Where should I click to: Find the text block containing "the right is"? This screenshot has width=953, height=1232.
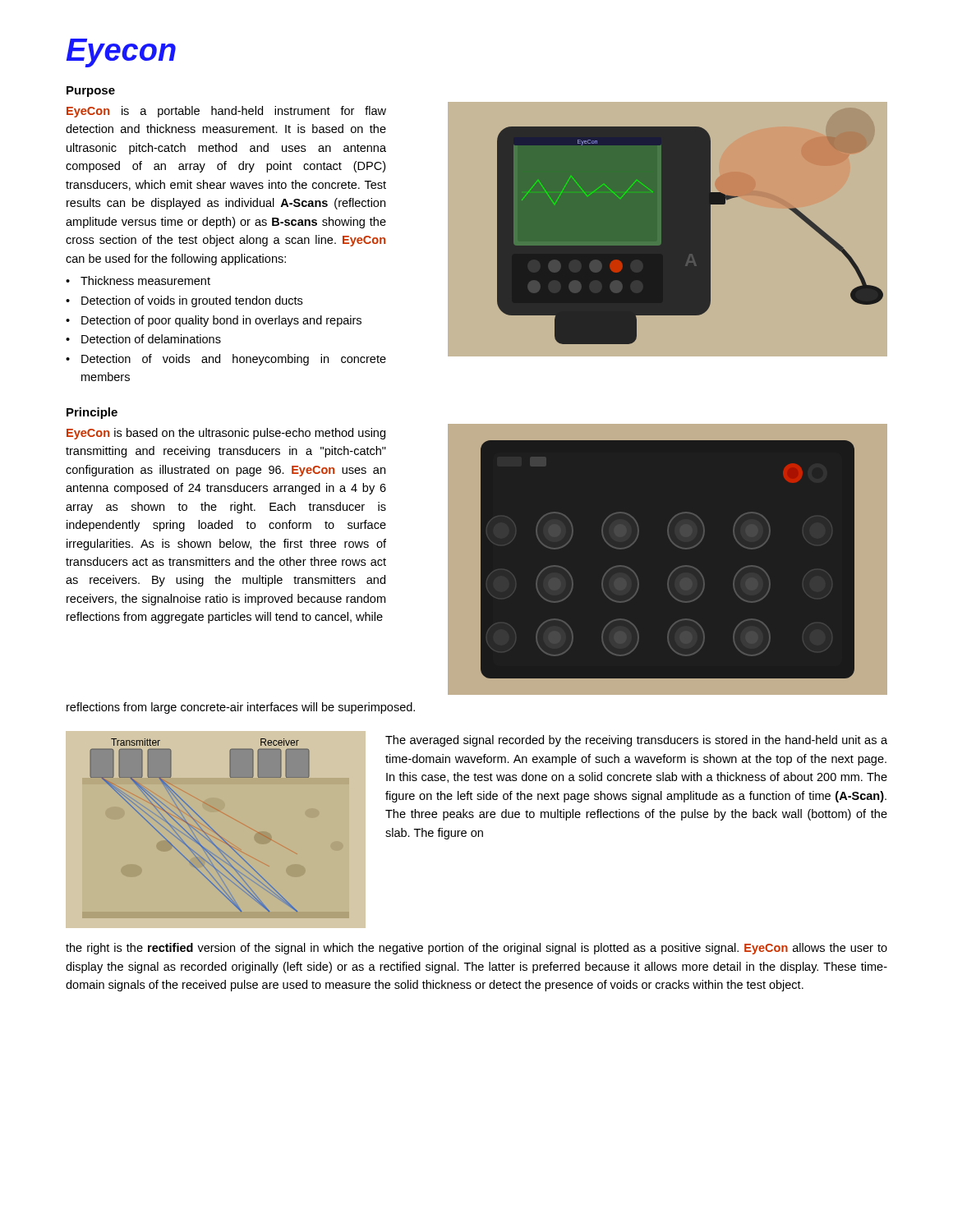476,966
